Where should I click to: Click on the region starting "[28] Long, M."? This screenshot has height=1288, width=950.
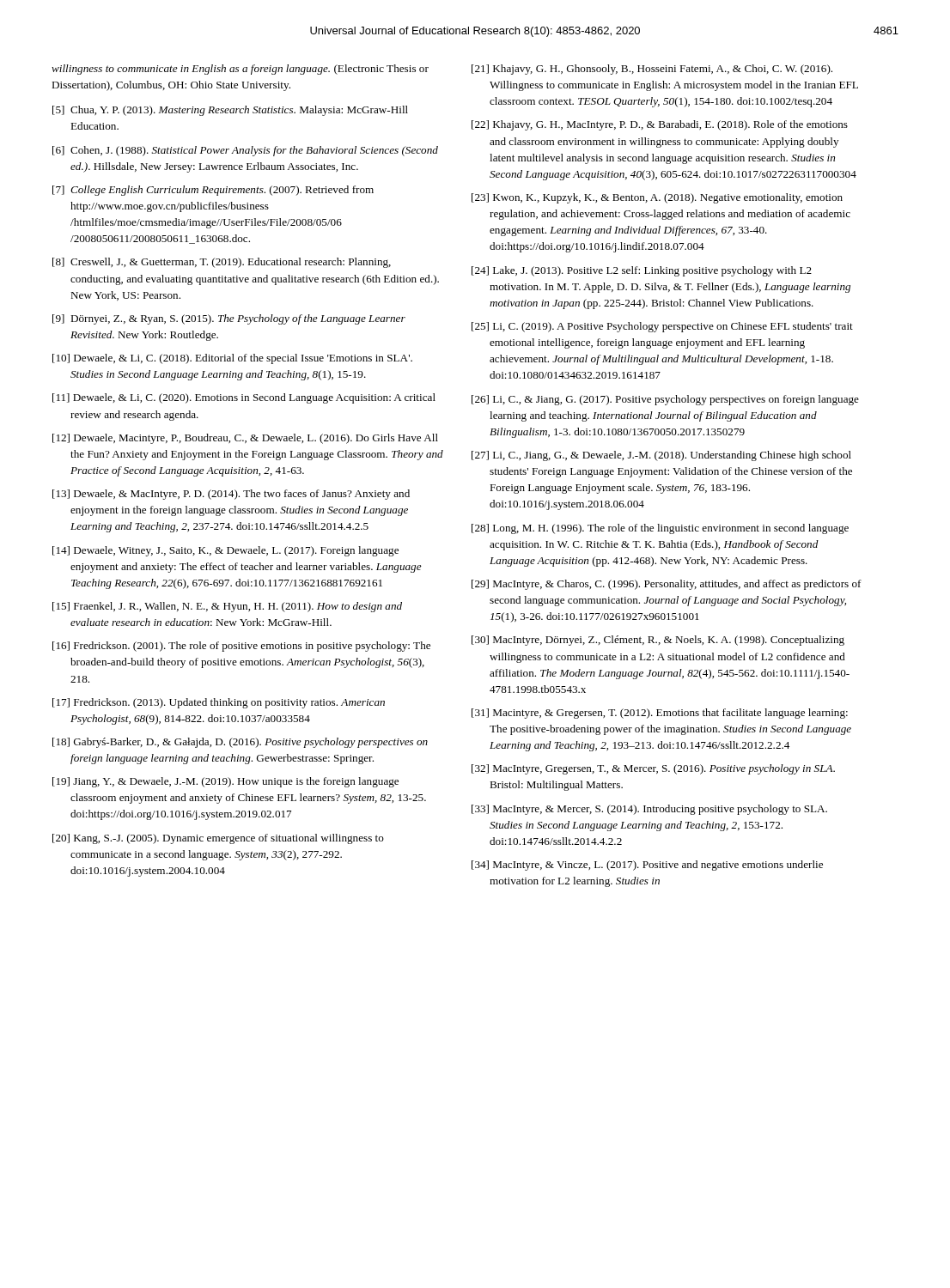click(660, 544)
